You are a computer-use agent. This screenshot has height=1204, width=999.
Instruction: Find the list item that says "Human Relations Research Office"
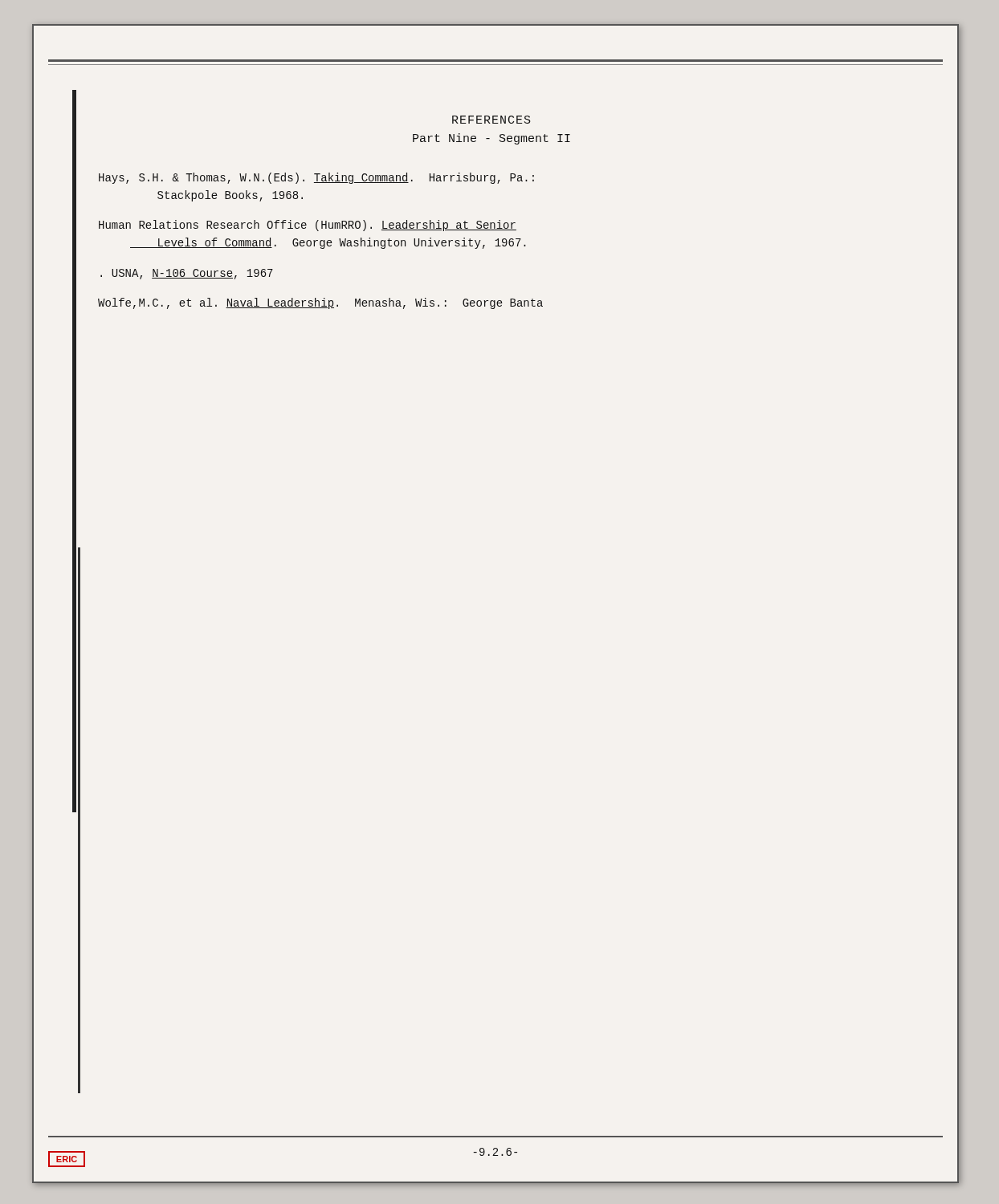pos(313,235)
